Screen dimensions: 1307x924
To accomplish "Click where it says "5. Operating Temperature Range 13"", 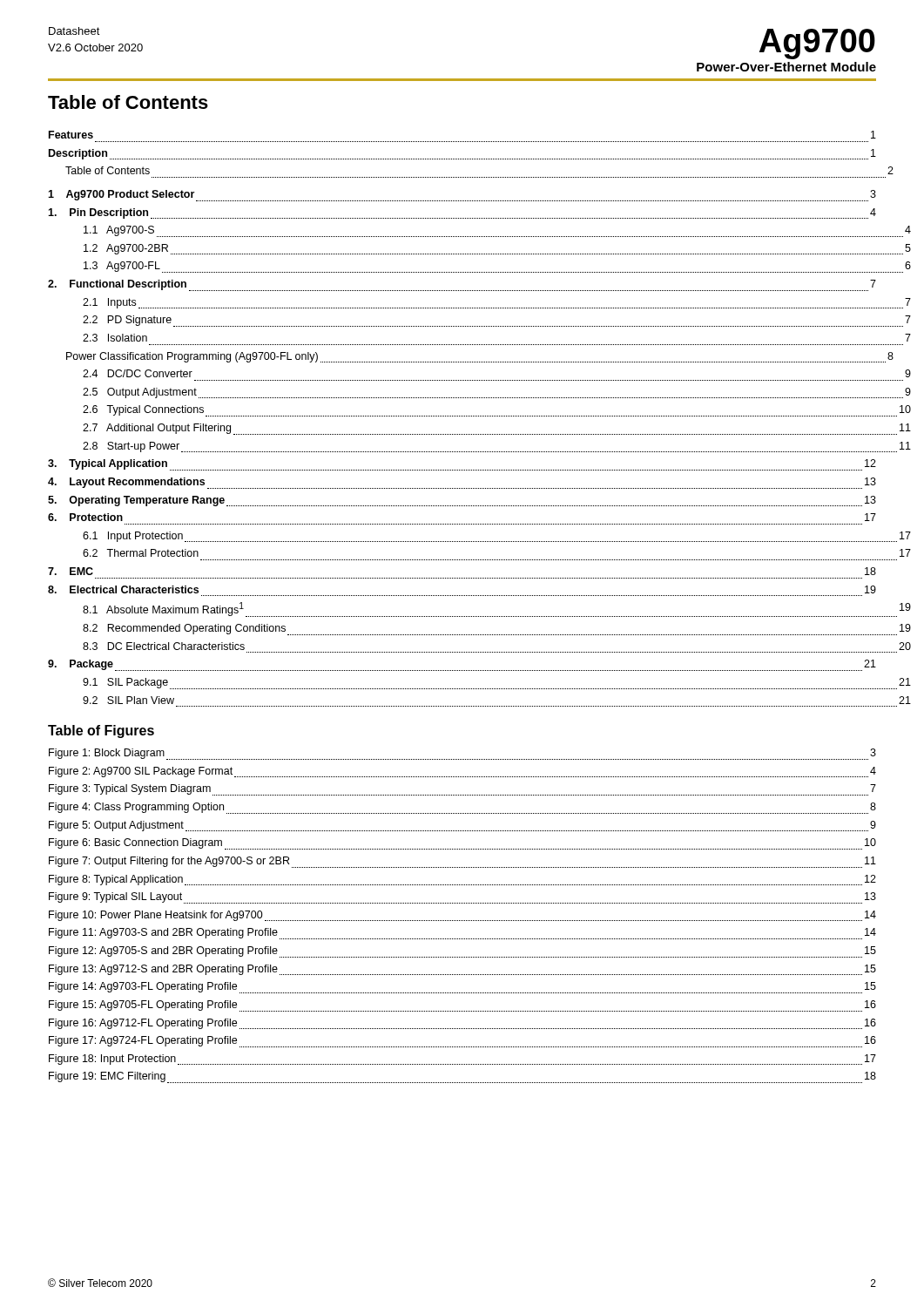I will (x=462, y=500).
